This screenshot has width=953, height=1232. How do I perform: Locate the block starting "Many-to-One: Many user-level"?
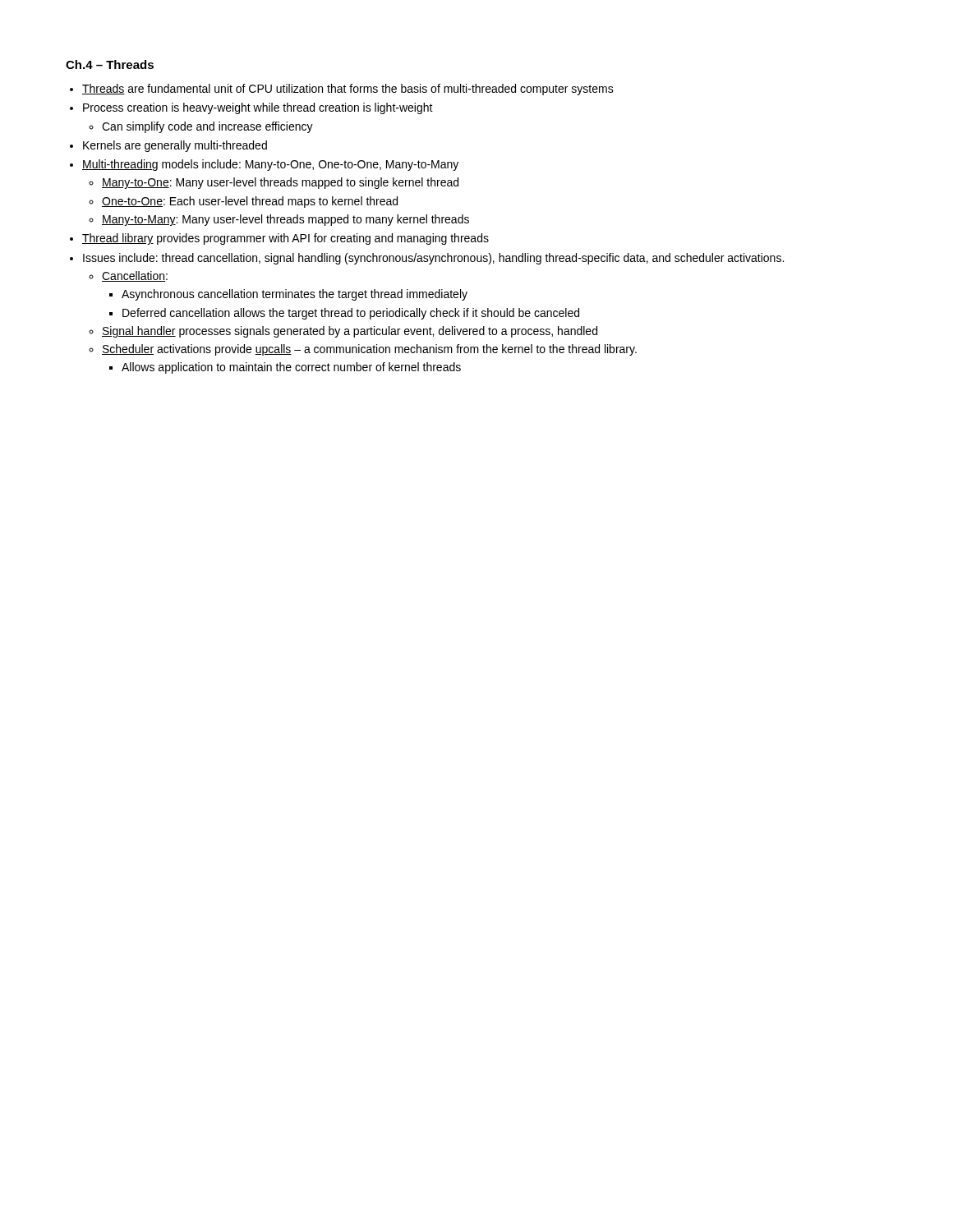tap(281, 183)
